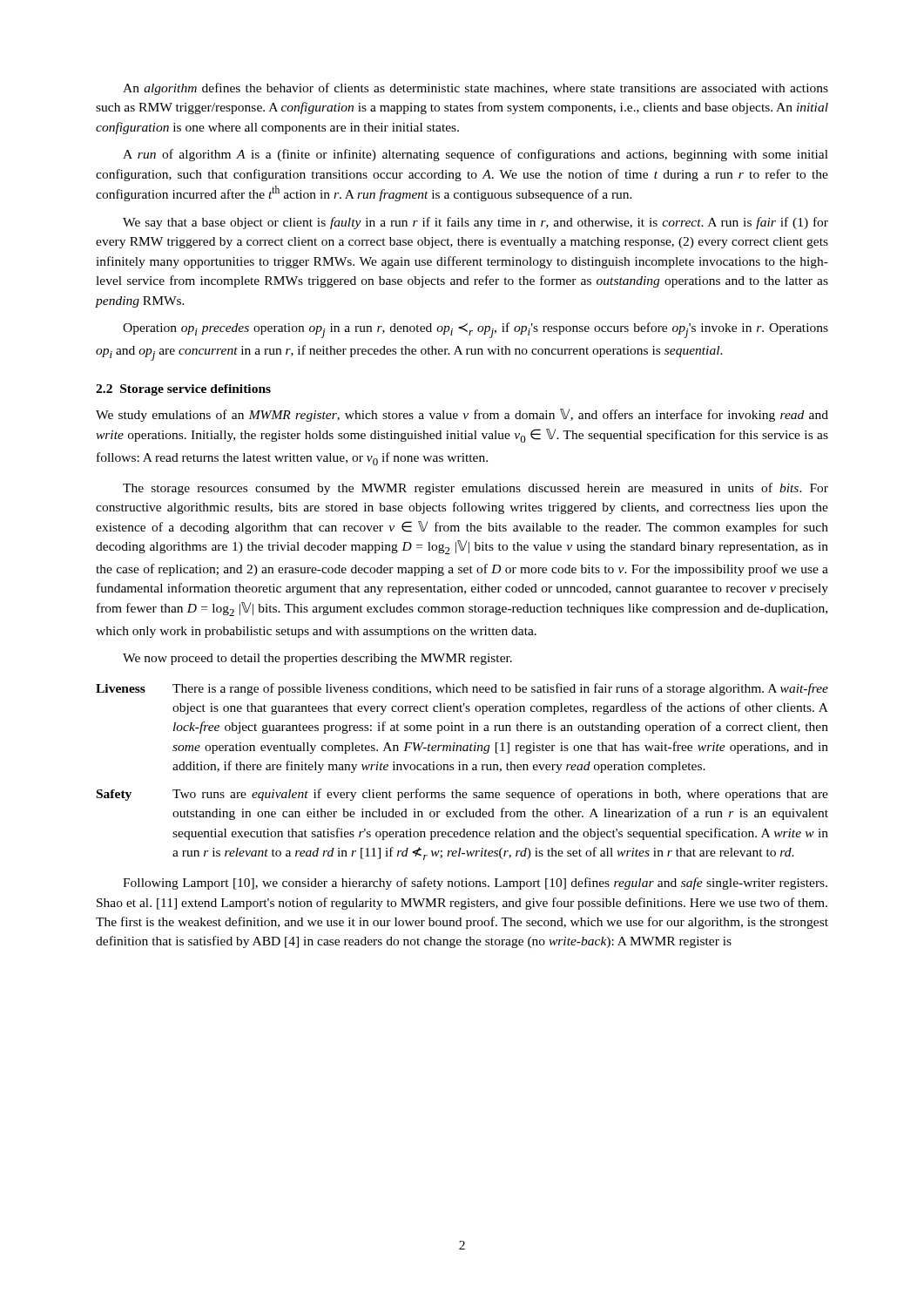Find the block on this page that starts "The storage resources consumed by the MWMR register"
The image size is (924, 1307).
(x=462, y=559)
